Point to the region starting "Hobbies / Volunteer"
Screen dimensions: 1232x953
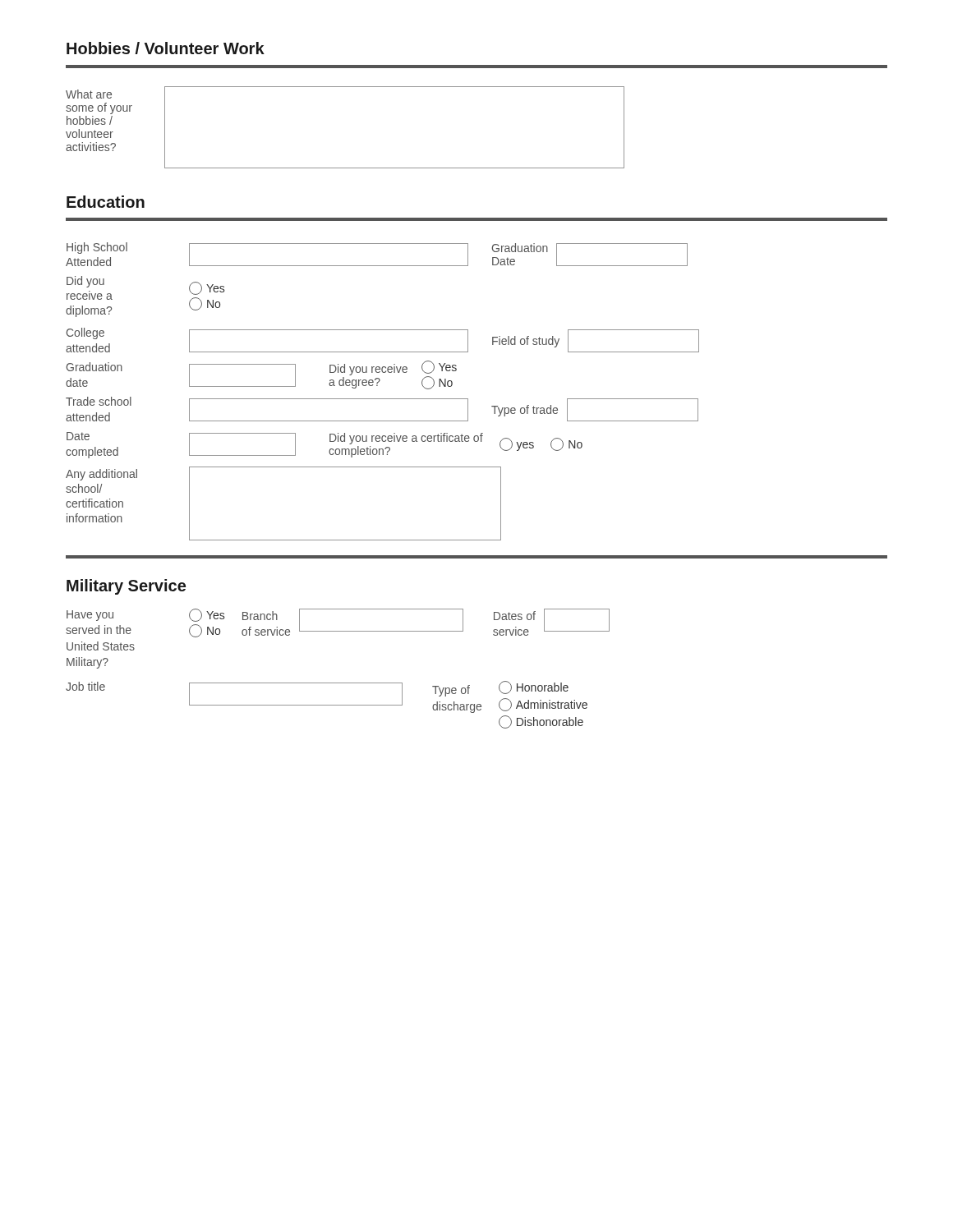click(165, 48)
